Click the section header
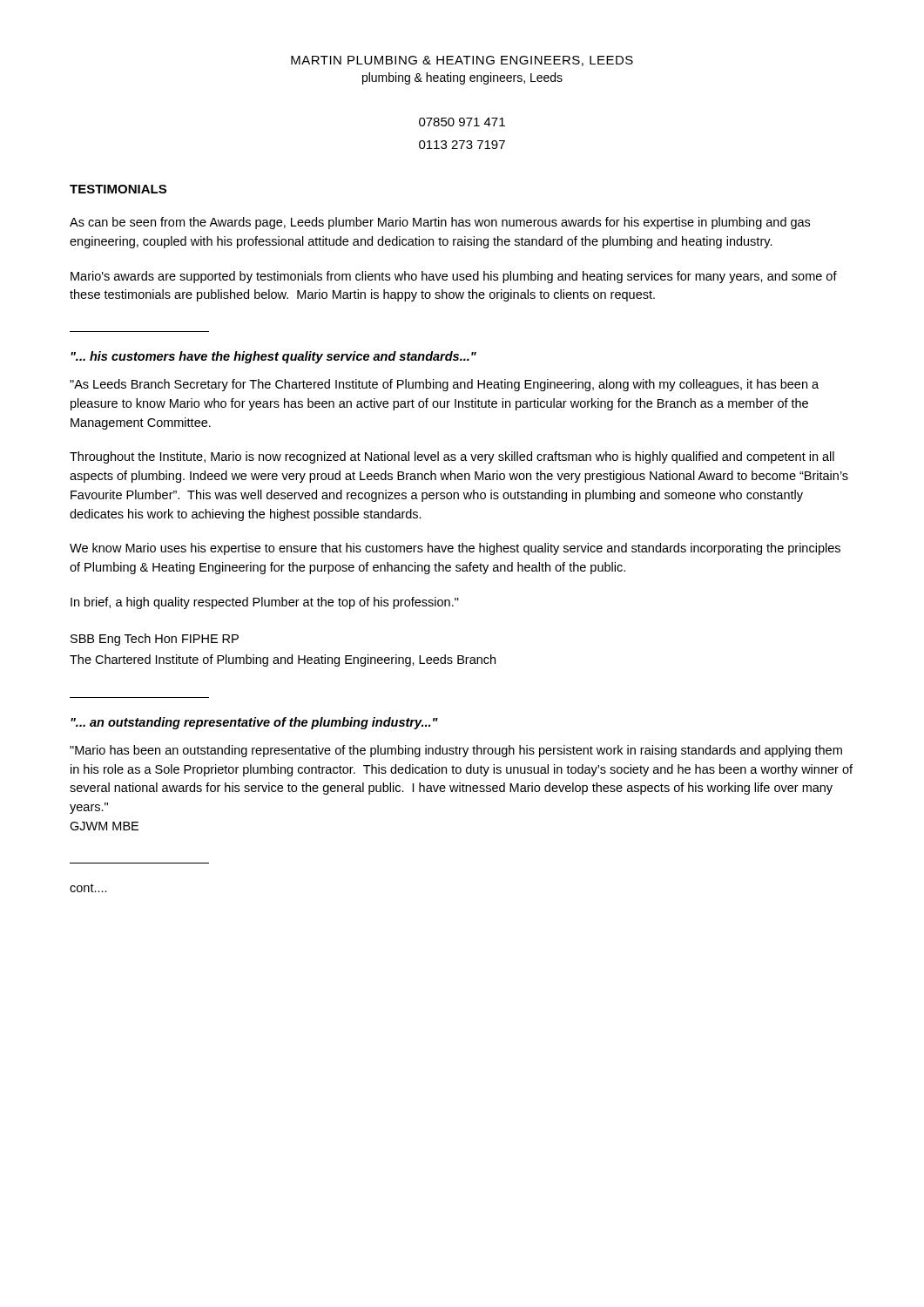Screen dimensions: 1307x924 [118, 189]
